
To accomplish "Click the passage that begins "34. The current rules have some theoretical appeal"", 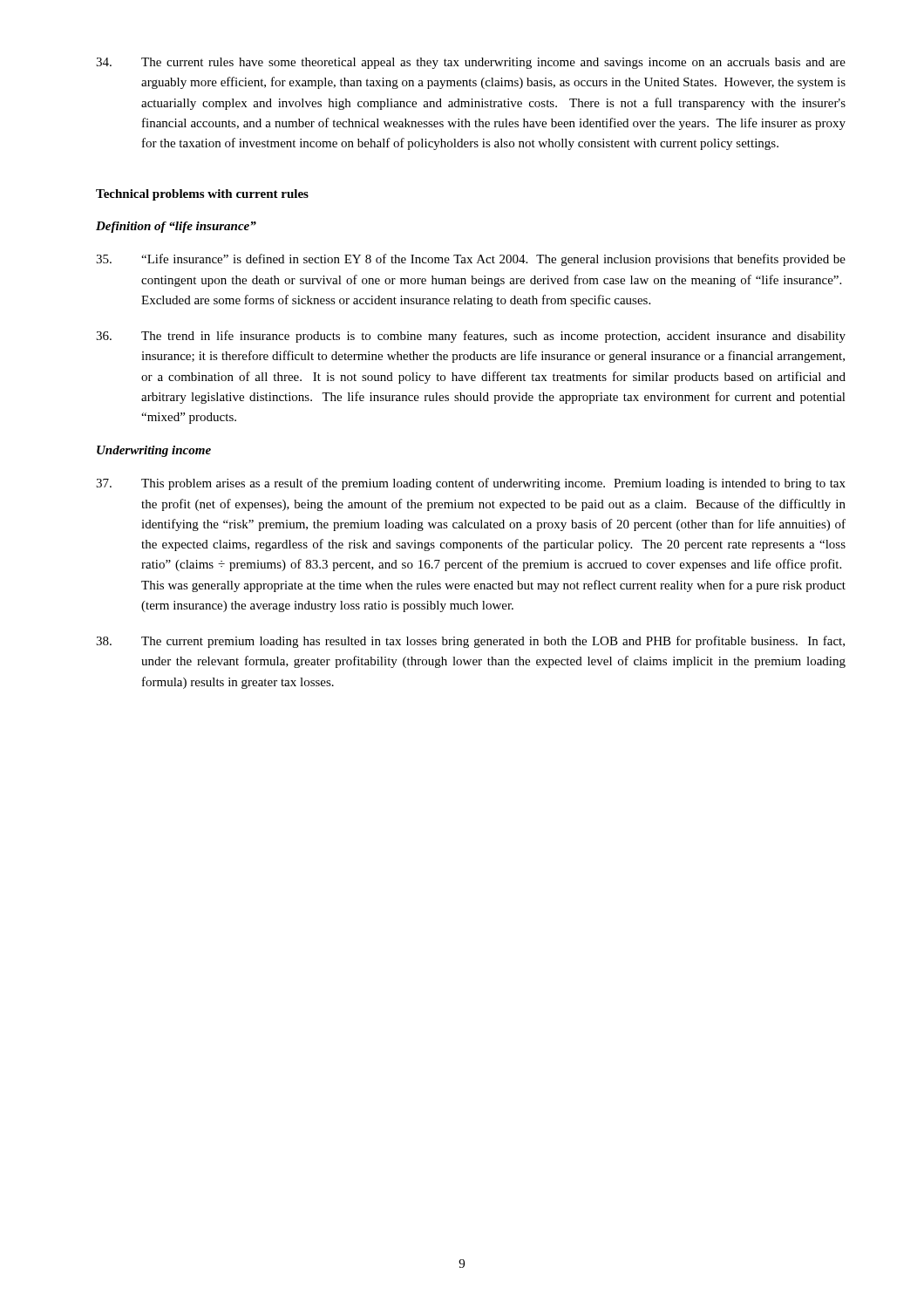I will [471, 103].
